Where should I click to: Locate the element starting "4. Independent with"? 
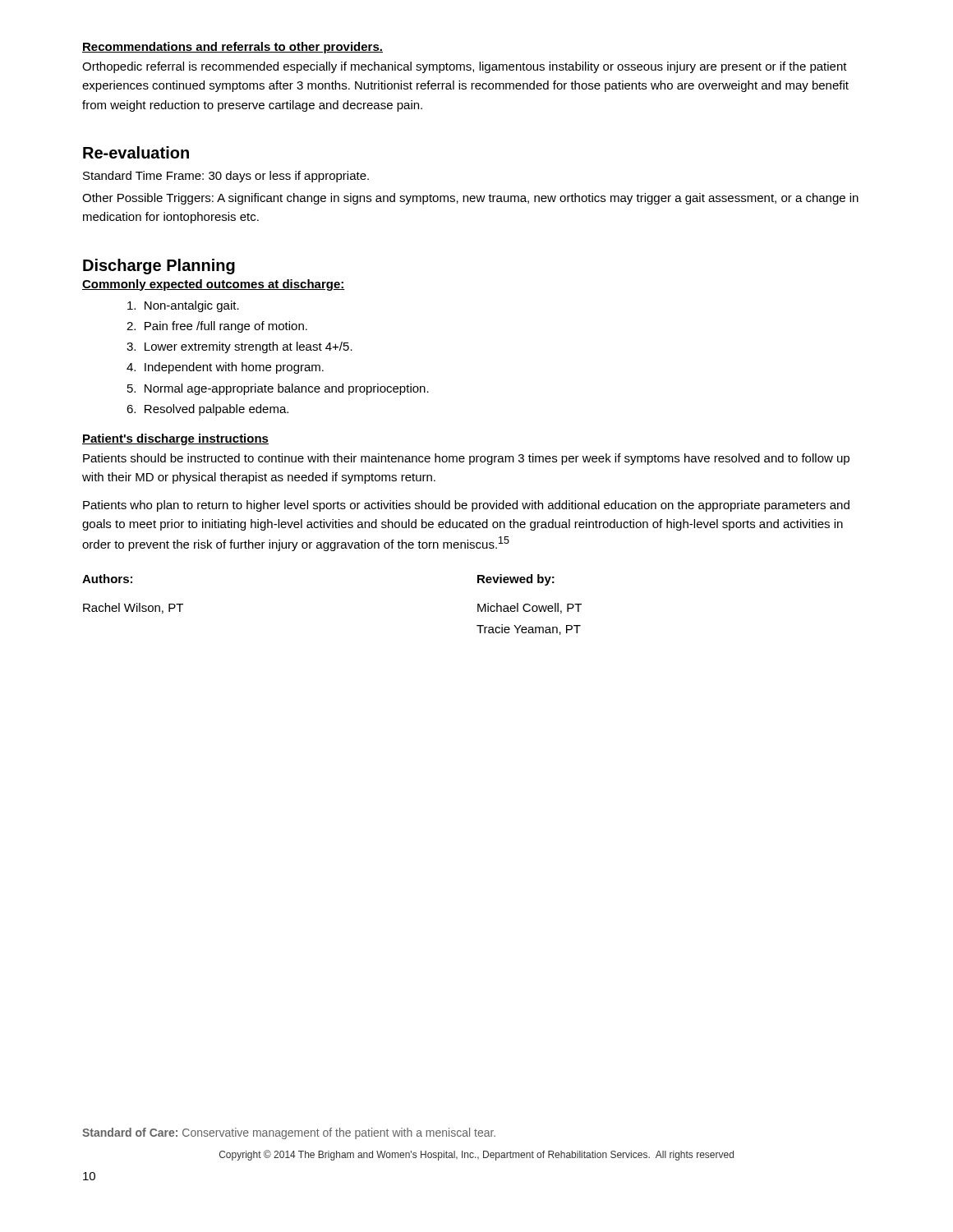[226, 367]
